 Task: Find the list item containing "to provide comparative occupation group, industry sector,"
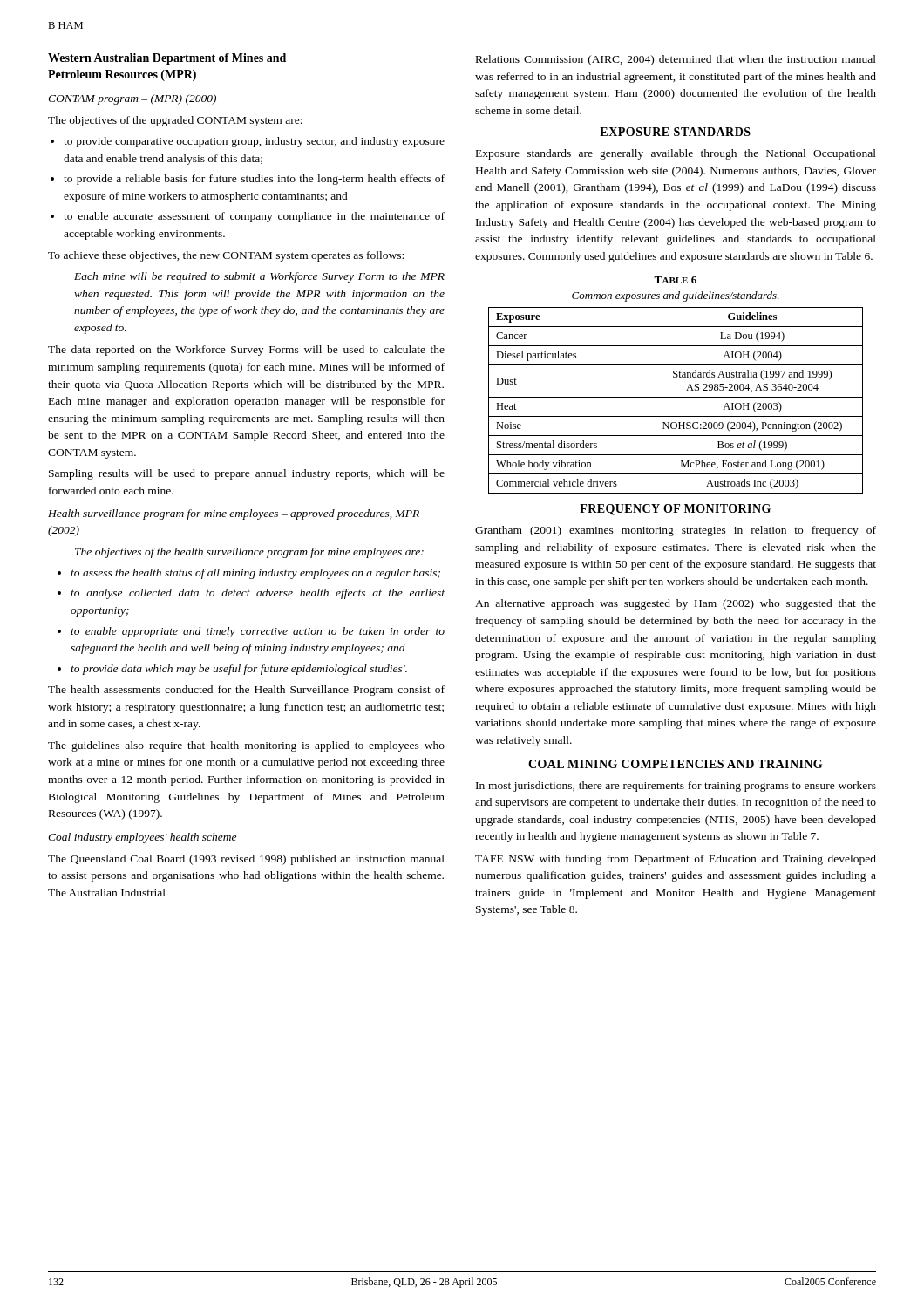(254, 150)
